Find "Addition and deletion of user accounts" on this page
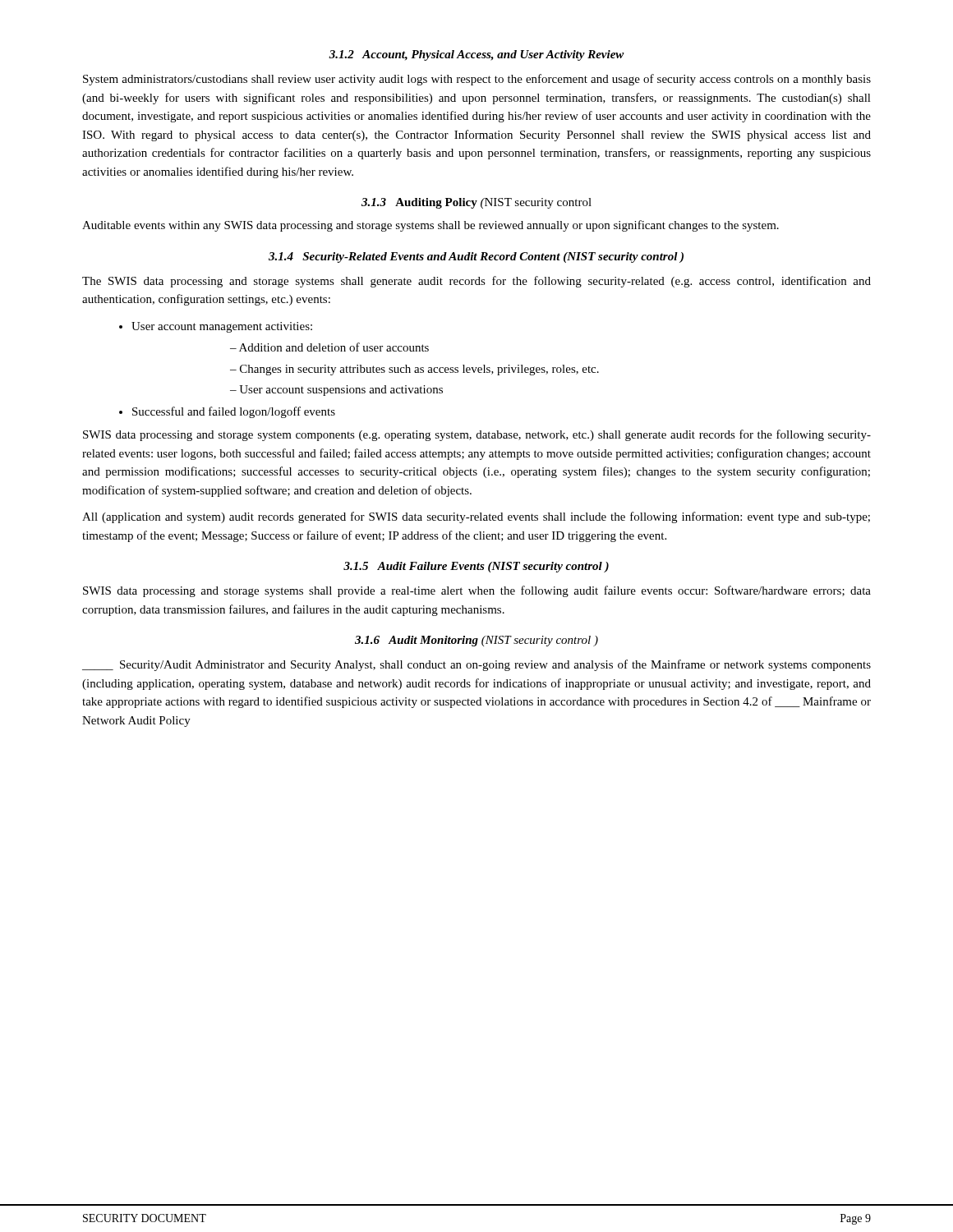 pos(330,347)
